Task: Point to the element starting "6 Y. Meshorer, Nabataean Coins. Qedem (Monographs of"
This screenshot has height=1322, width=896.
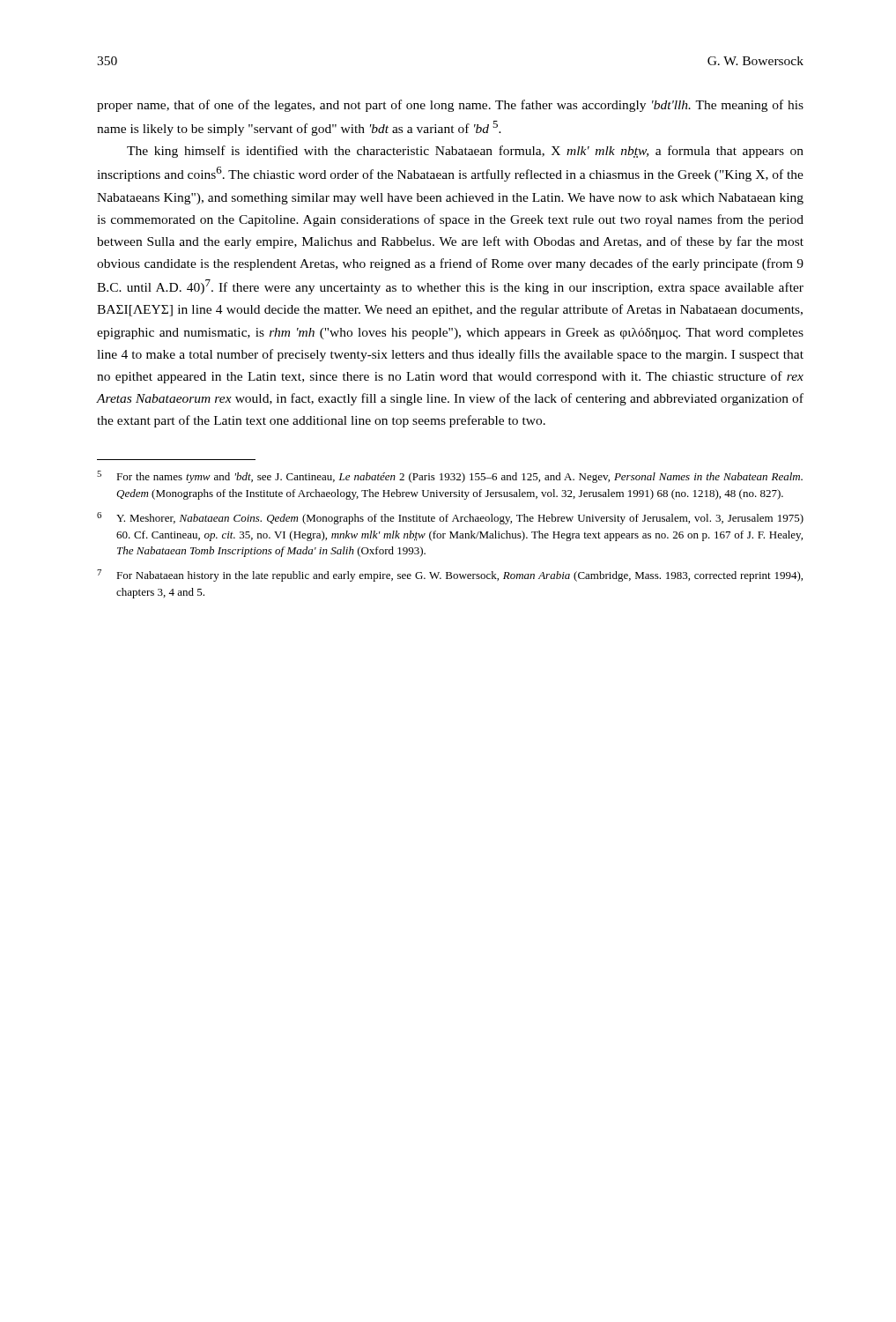Action: click(x=450, y=535)
